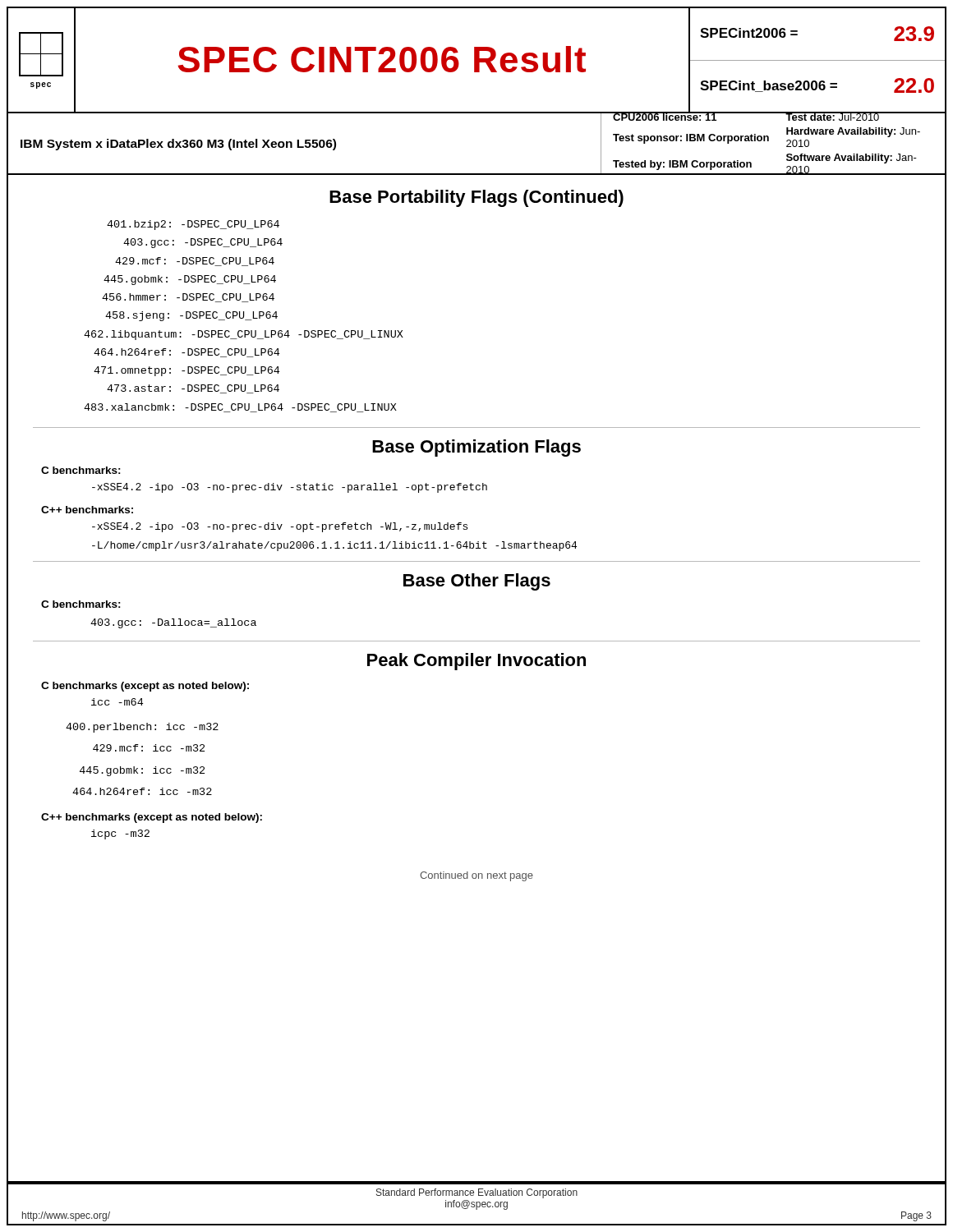Viewport: 953px width, 1232px height.
Task: Navigate to the text block starting "471.omnetpp: -DSPEC_CPU_LP64"
Action: point(187,371)
